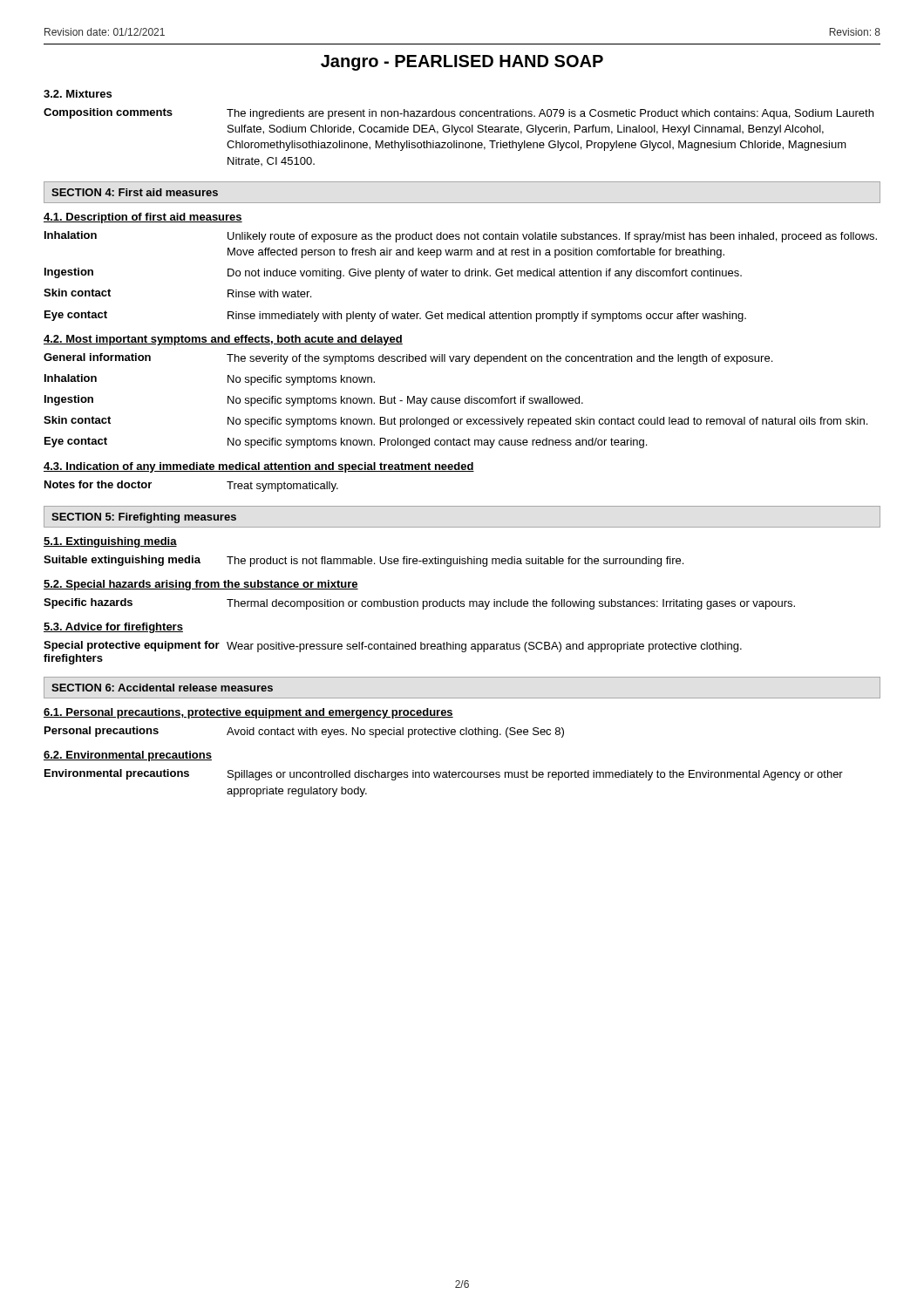This screenshot has height=1308, width=924.
Task: Find the passage starting "5.2. Special hazards arising"
Action: tap(201, 584)
